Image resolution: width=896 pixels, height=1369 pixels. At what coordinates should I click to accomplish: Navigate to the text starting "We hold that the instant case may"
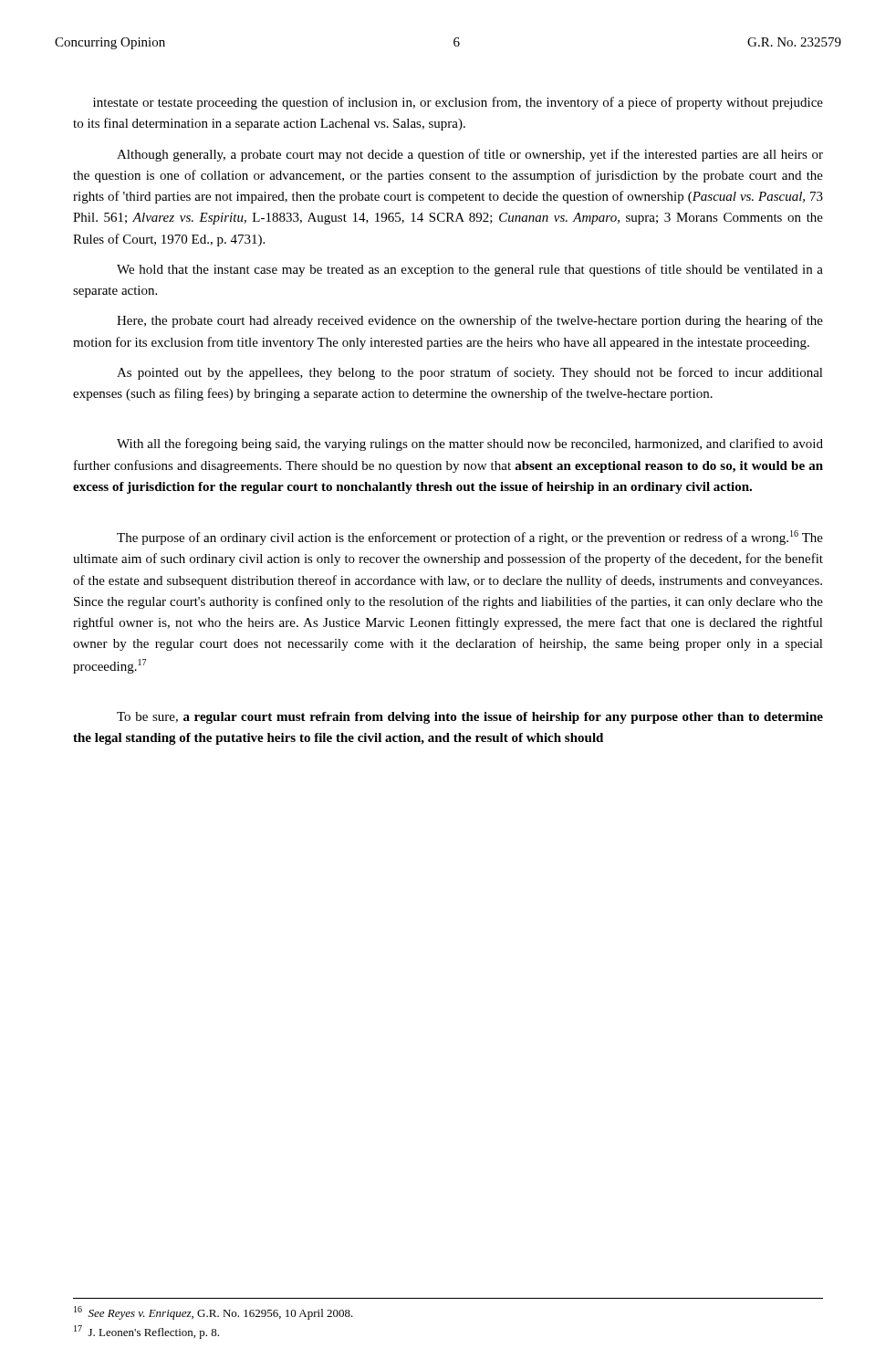pyautogui.click(x=448, y=280)
